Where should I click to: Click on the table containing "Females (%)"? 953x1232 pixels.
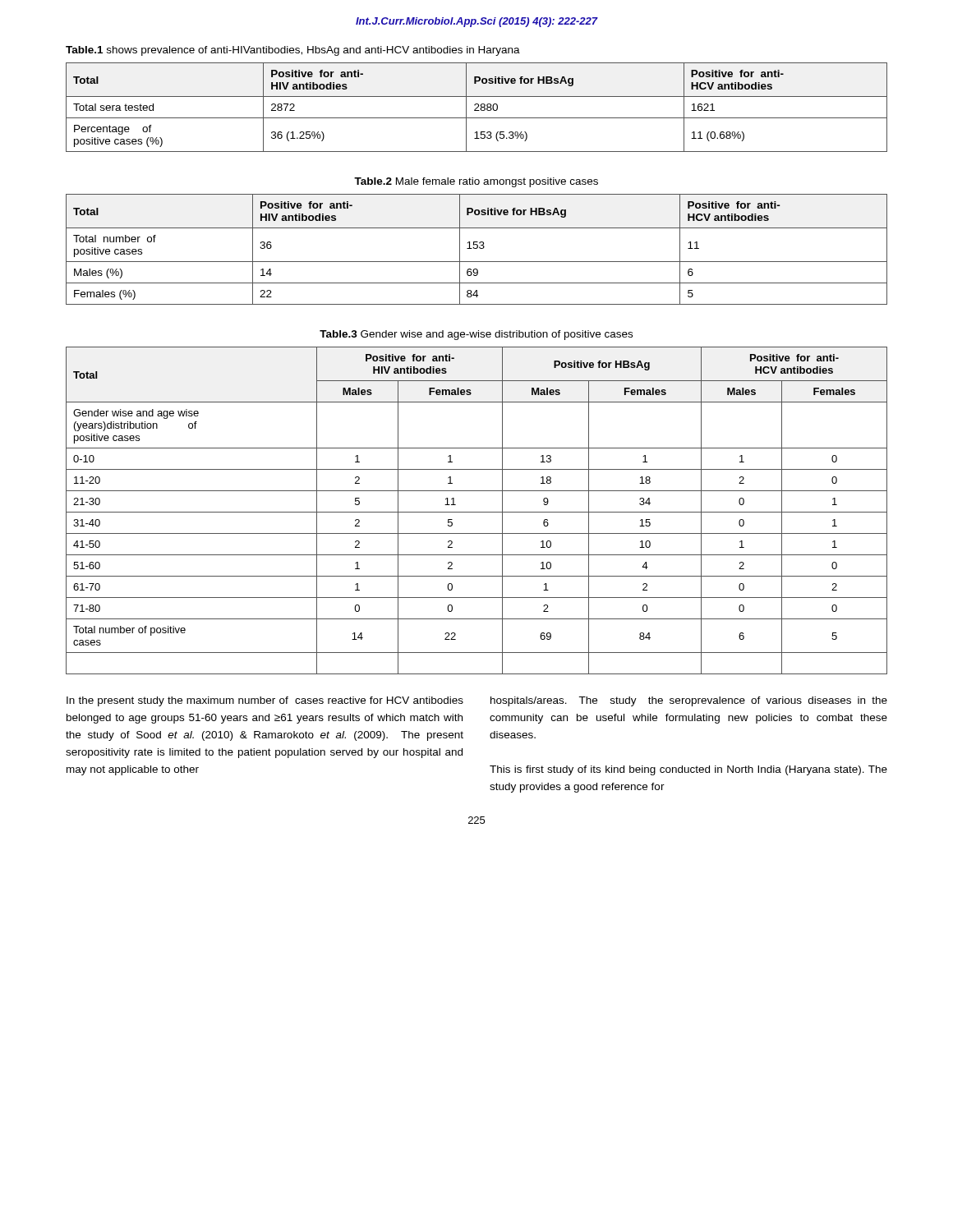(476, 249)
